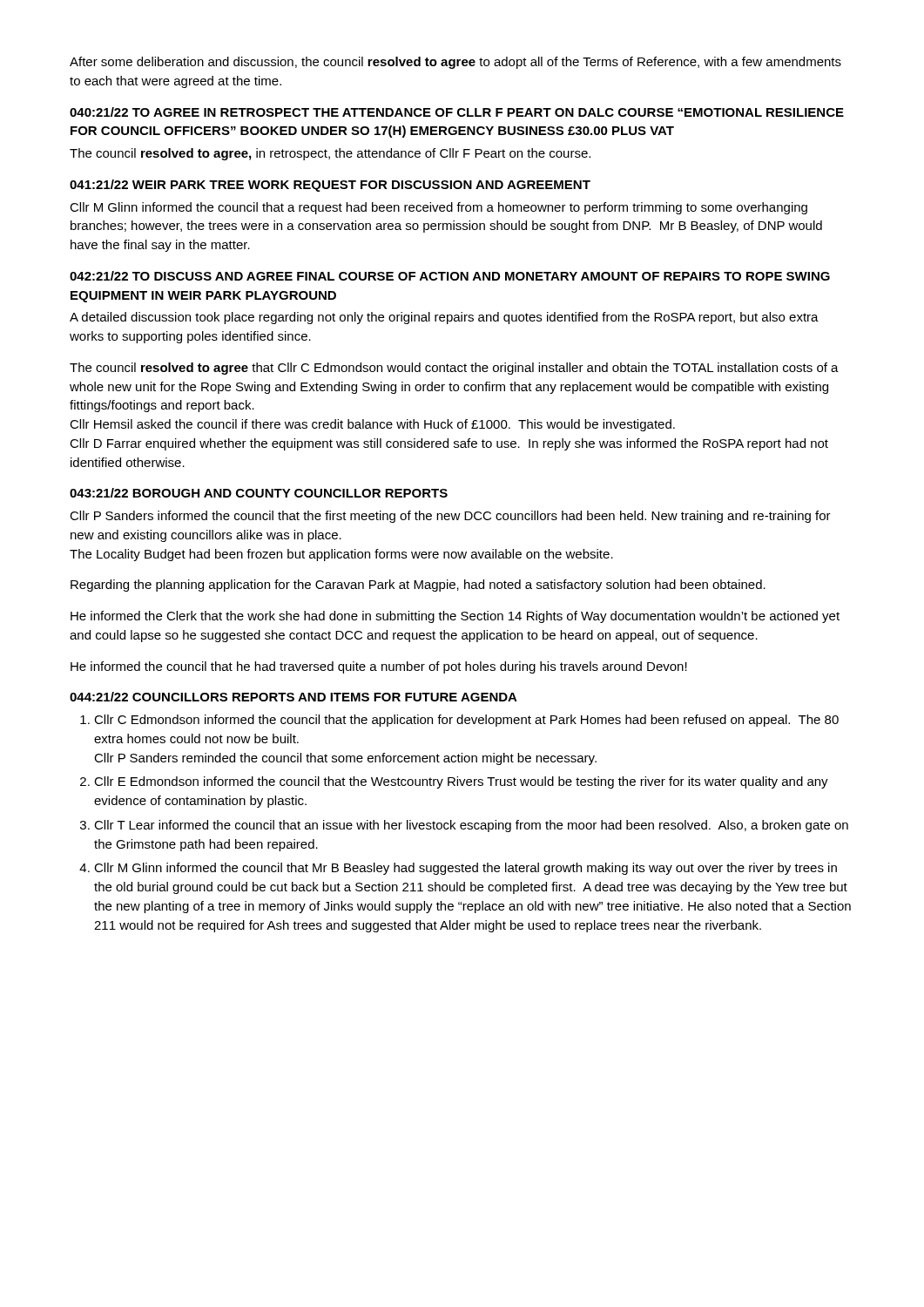Point to the text starting "044:21/22 COUNCILLORS REPORTS AND"

point(293,697)
